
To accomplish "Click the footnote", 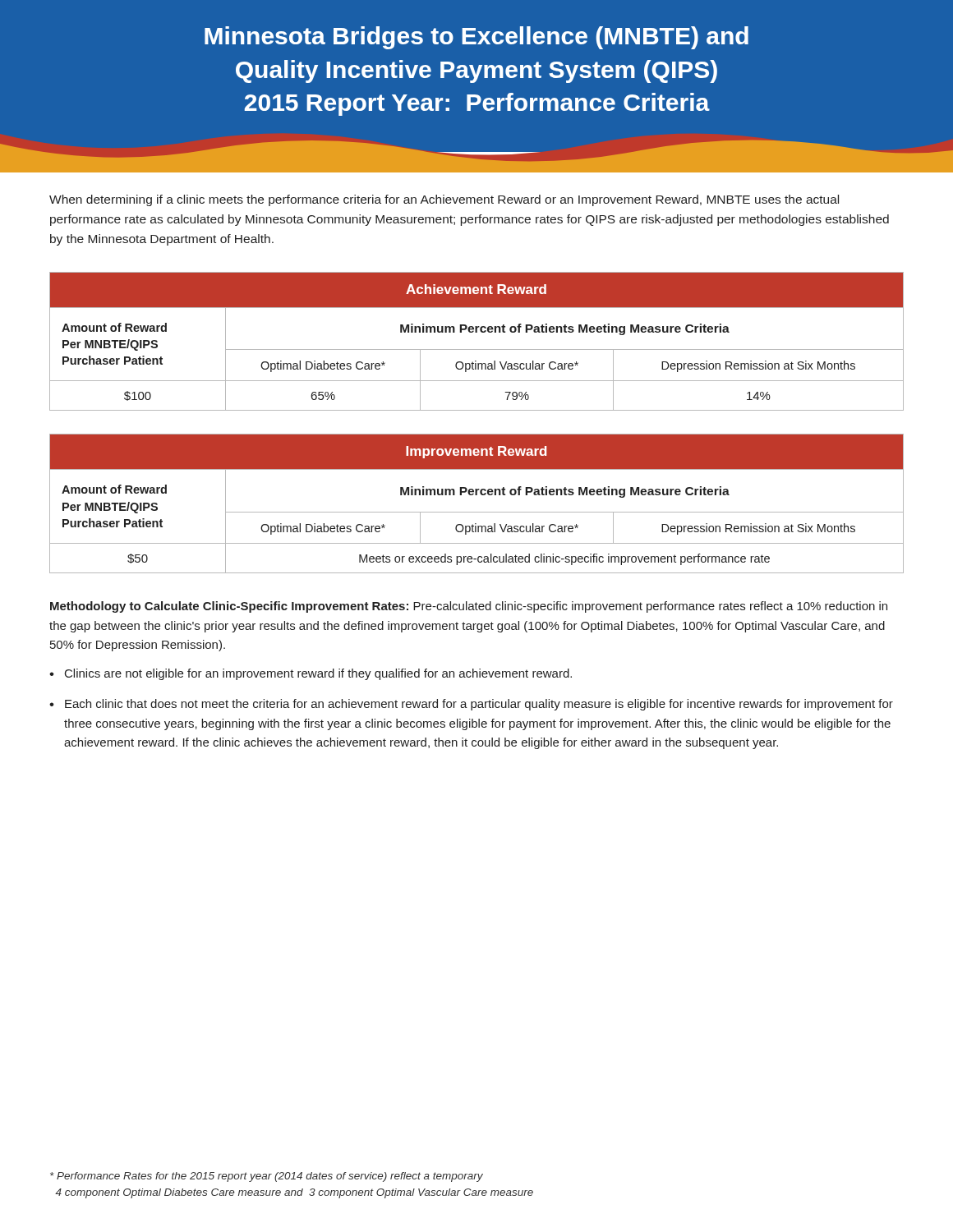I will pos(291,1184).
